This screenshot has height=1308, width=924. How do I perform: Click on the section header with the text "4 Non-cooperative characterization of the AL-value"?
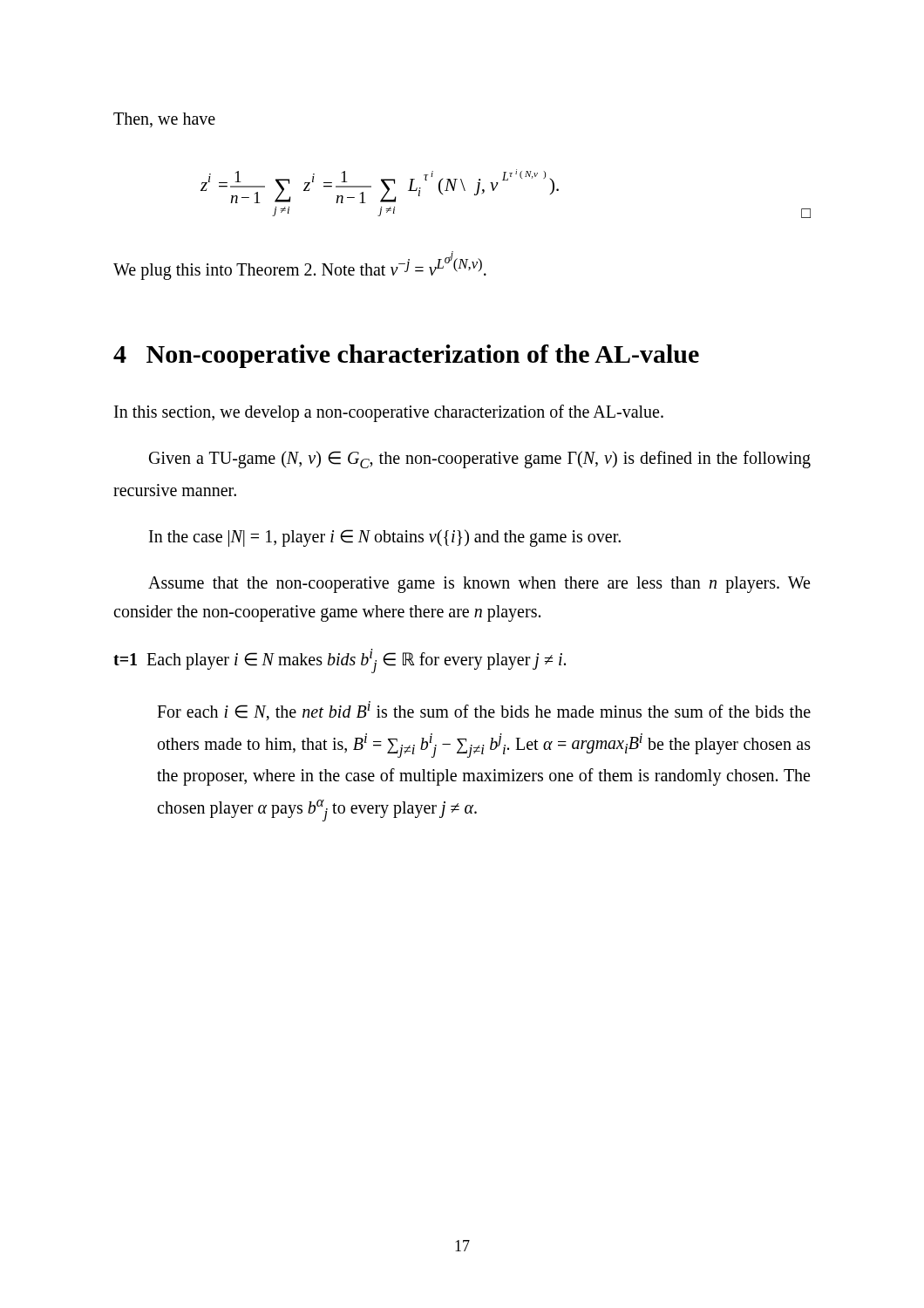tap(462, 354)
